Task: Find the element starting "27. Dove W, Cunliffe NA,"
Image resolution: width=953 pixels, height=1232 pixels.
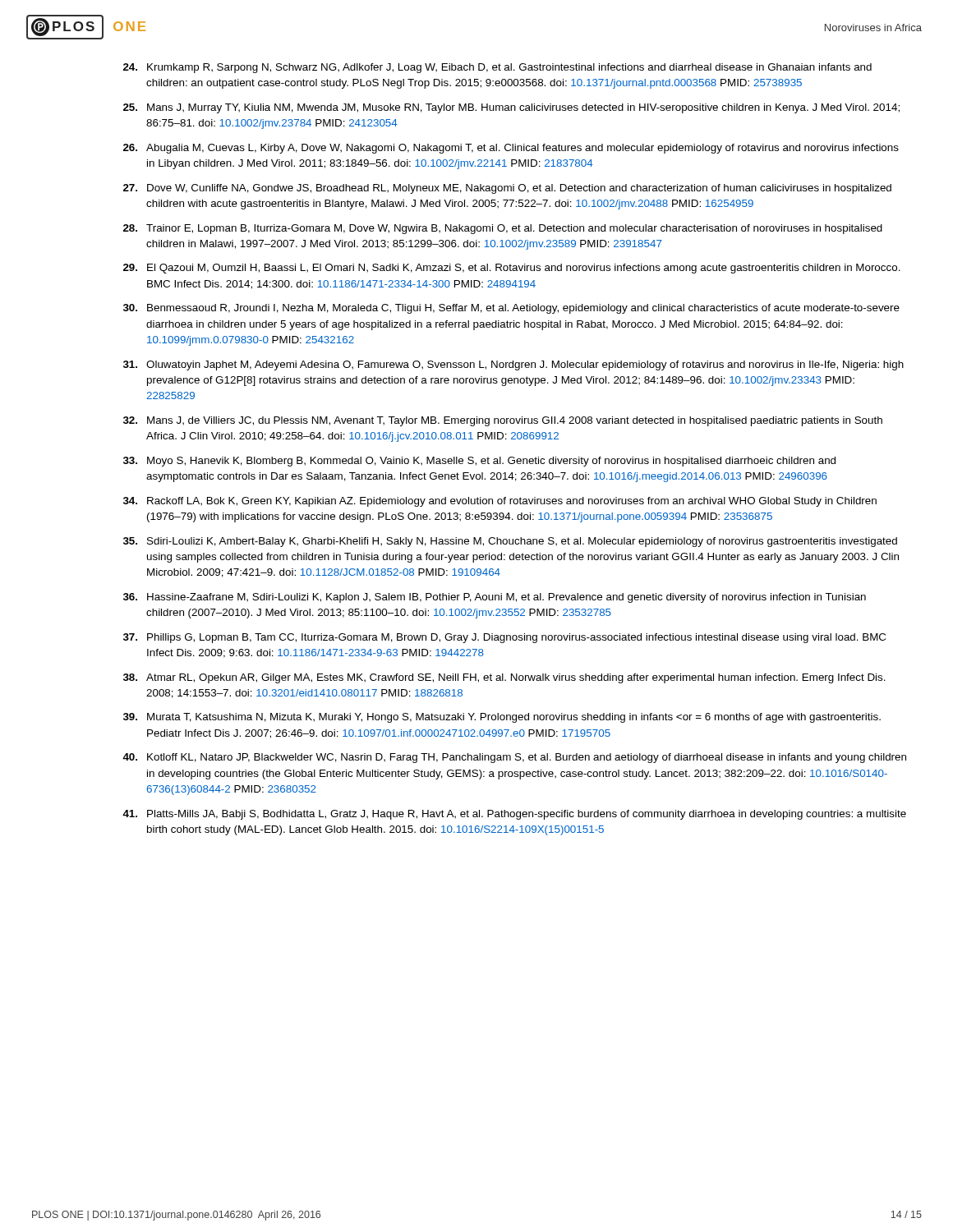Action: (507, 196)
